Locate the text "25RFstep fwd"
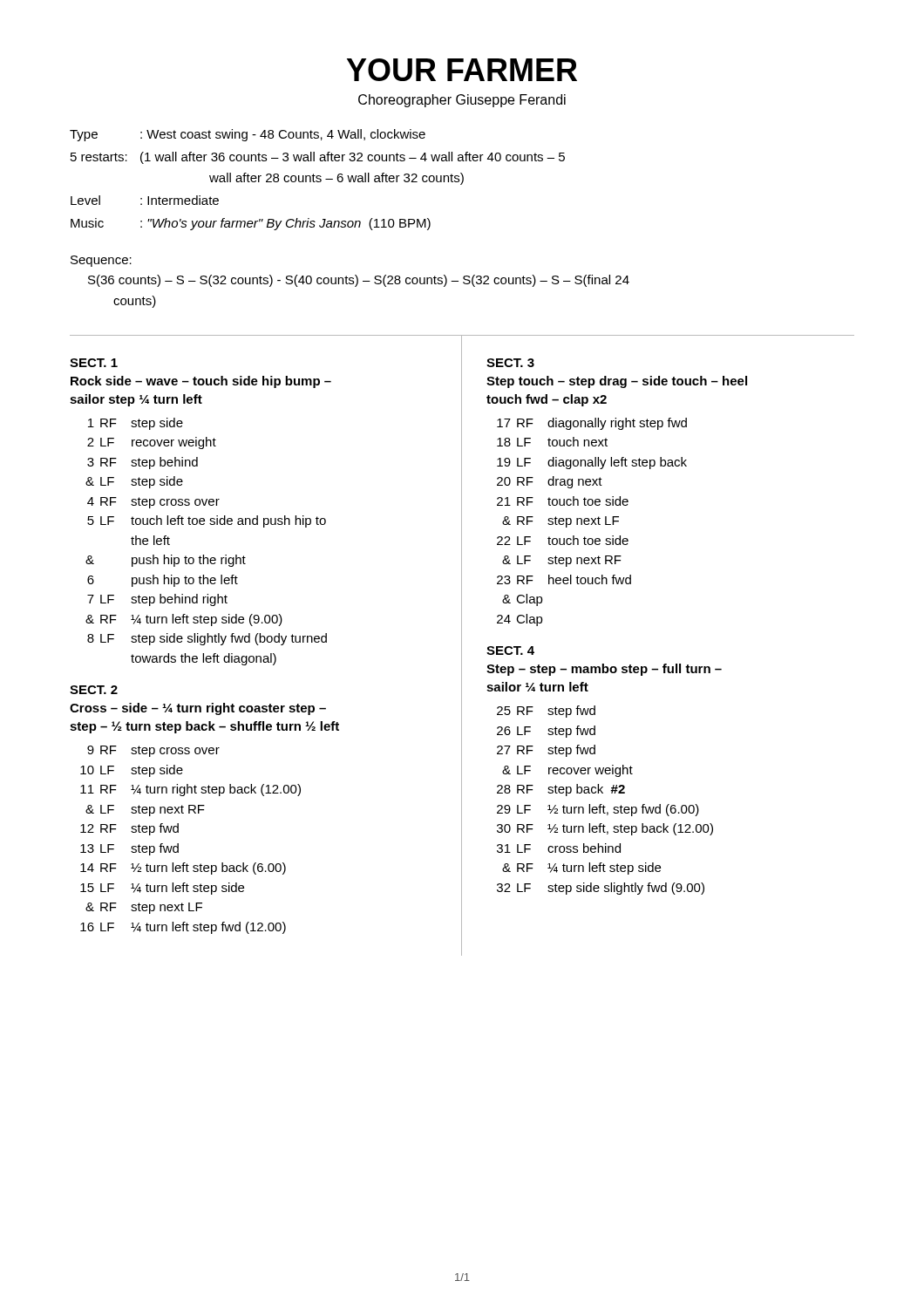This screenshot has height=1308, width=924. [546, 712]
